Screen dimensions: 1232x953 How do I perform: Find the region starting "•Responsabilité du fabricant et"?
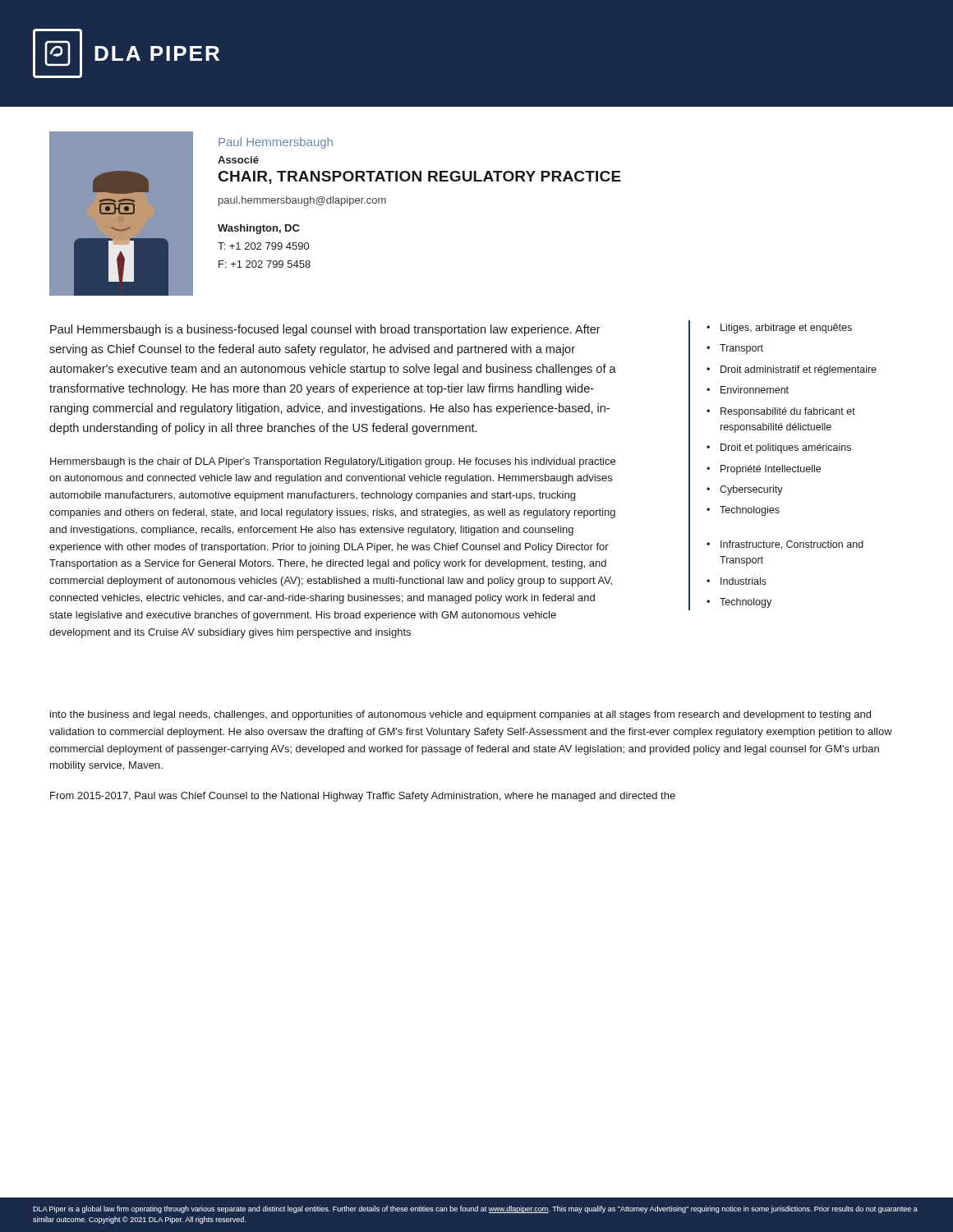[781, 418]
